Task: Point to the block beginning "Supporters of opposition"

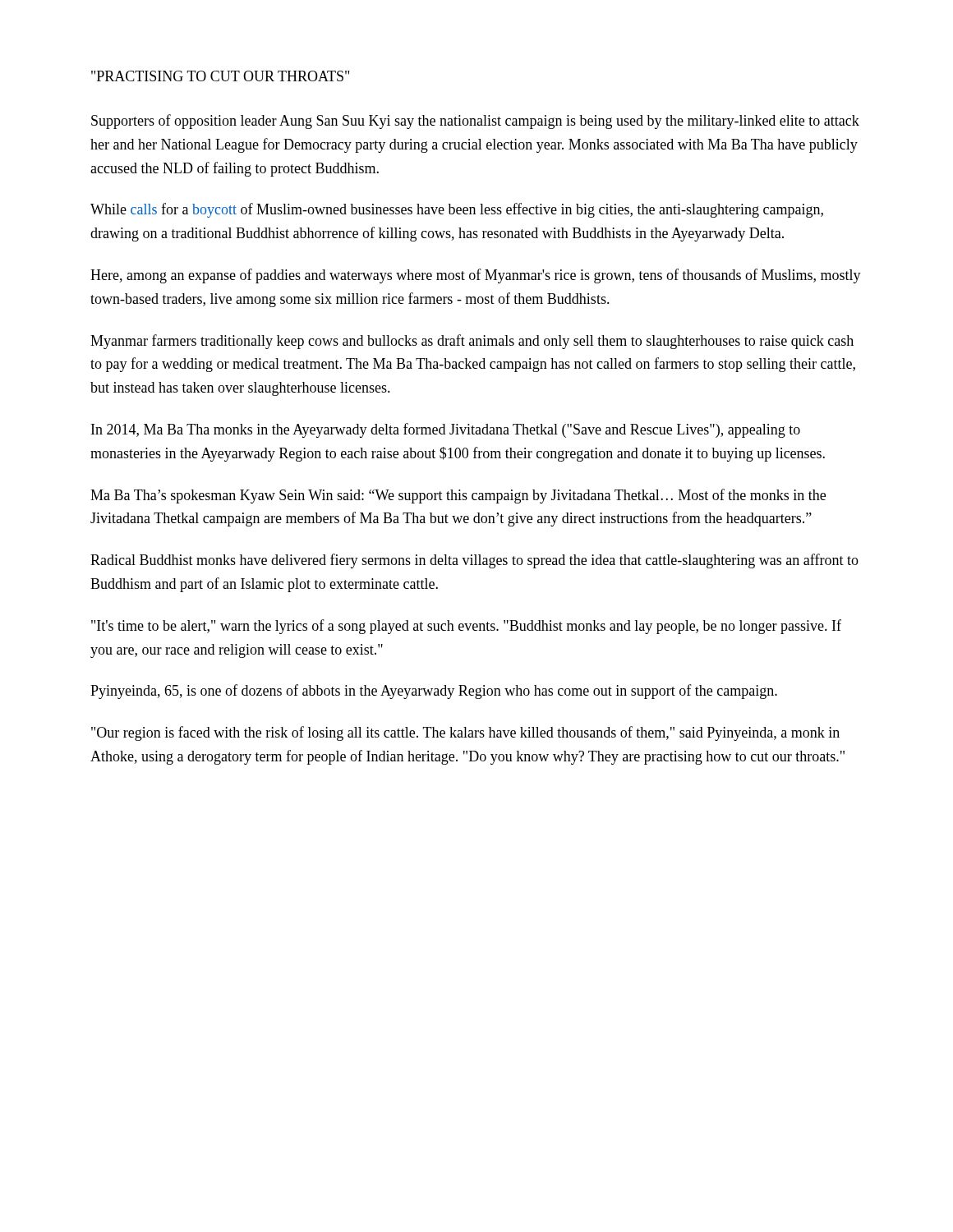Action: (475, 144)
